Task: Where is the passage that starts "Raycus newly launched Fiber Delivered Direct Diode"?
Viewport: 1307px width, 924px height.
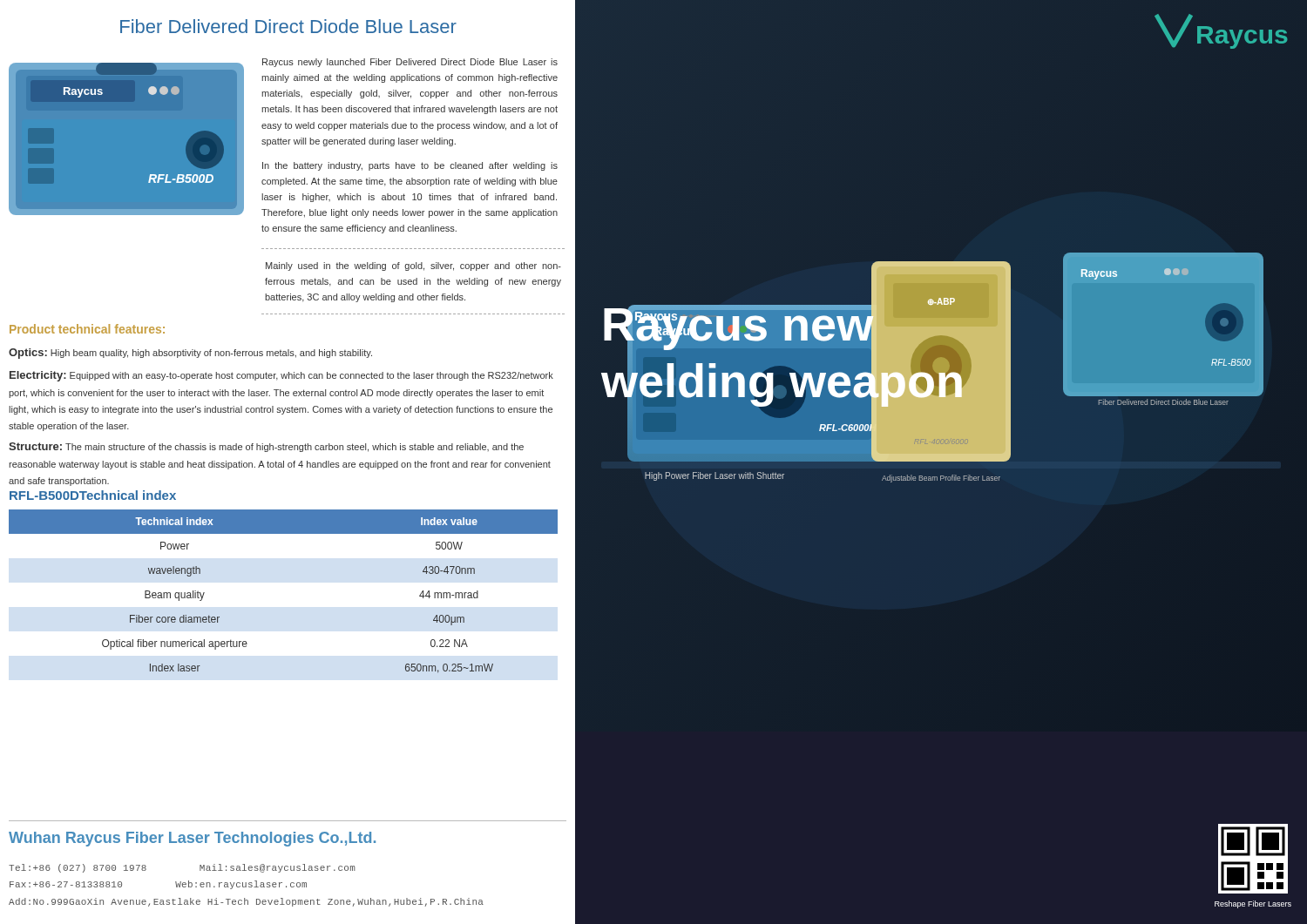Action: pyautogui.click(x=410, y=145)
